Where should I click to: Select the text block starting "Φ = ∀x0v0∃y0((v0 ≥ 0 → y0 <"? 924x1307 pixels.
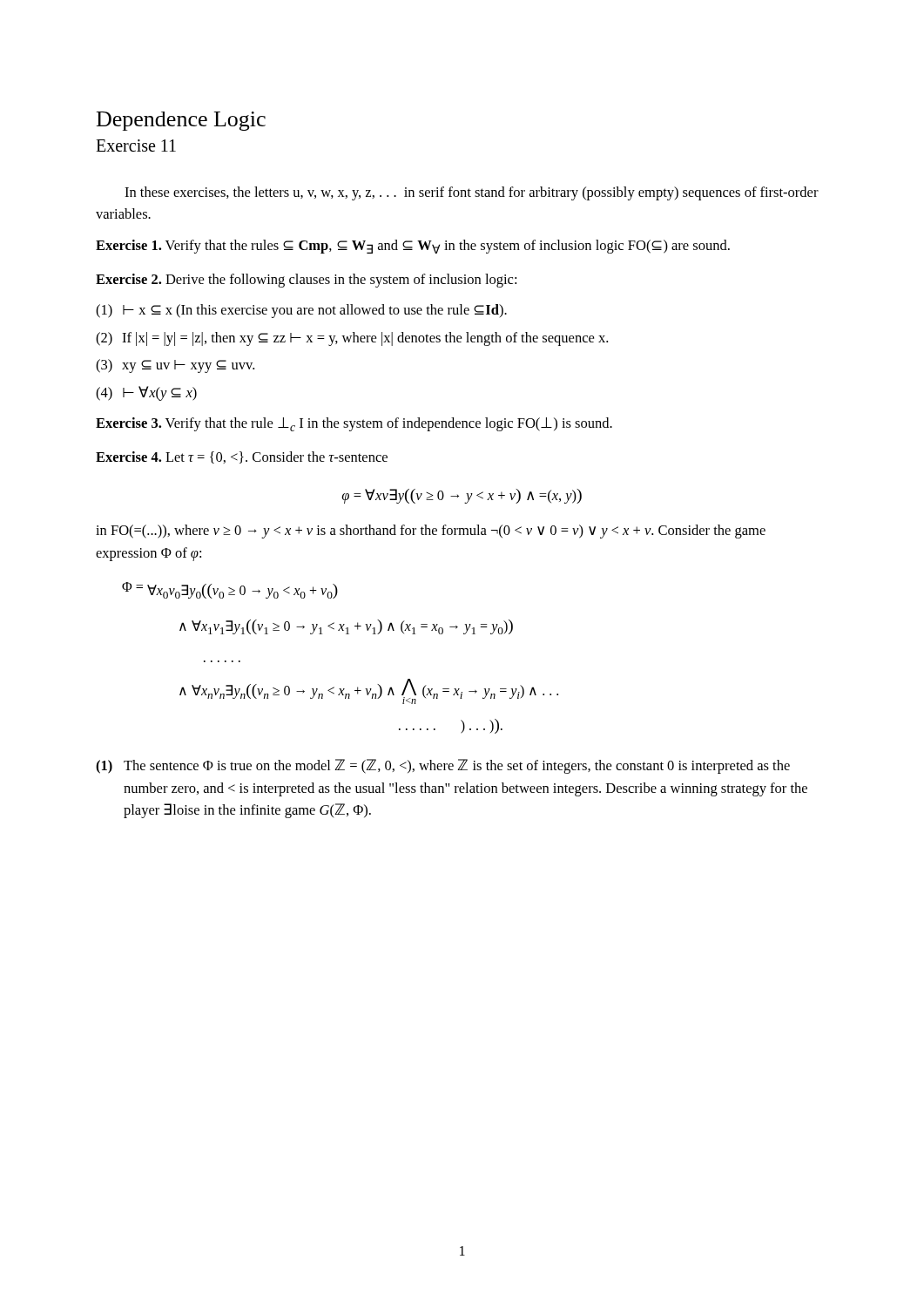point(230,590)
